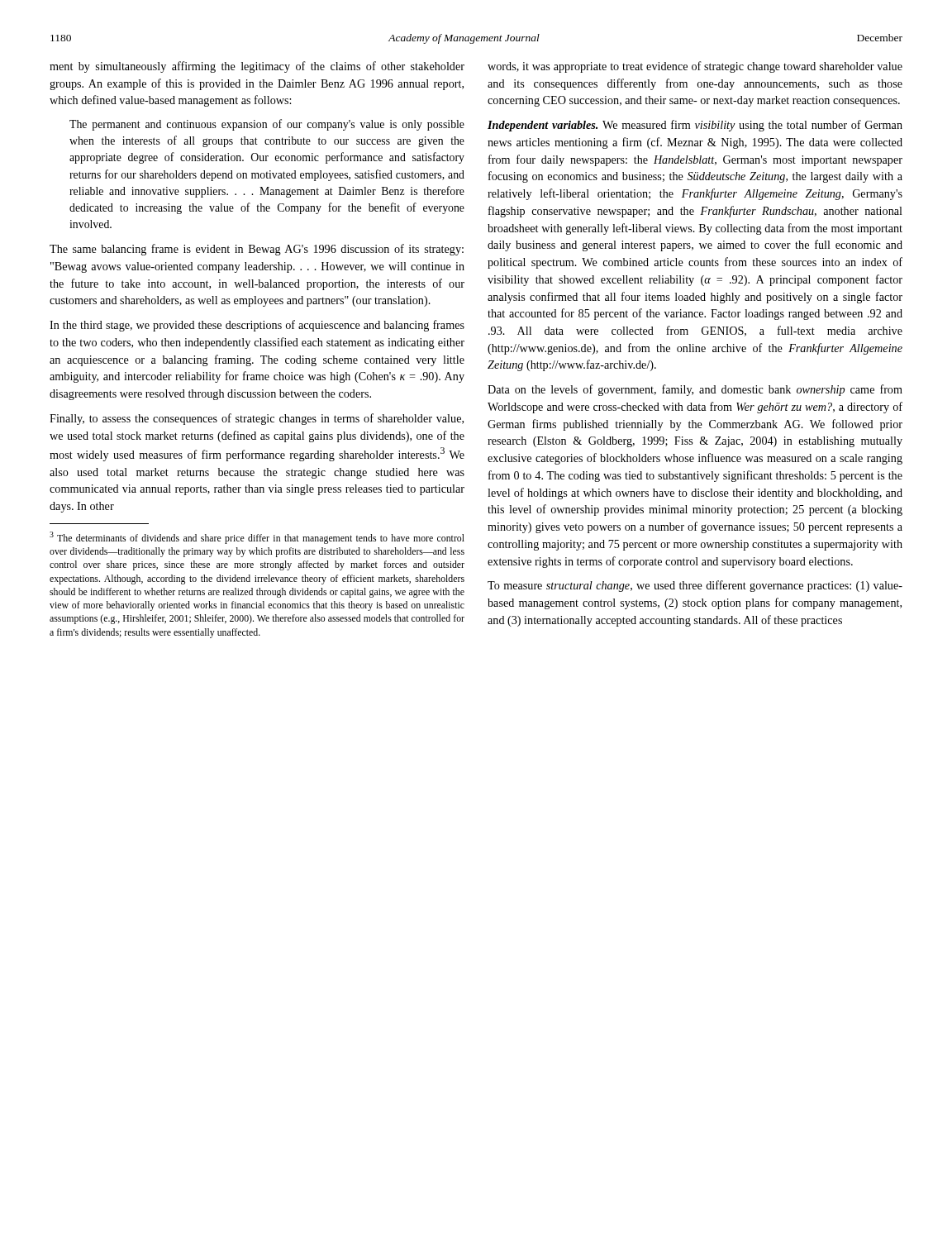This screenshot has height=1240, width=952.
Task: Locate the block of text that opens with "The permanent and continuous"
Action: pos(267,175)
